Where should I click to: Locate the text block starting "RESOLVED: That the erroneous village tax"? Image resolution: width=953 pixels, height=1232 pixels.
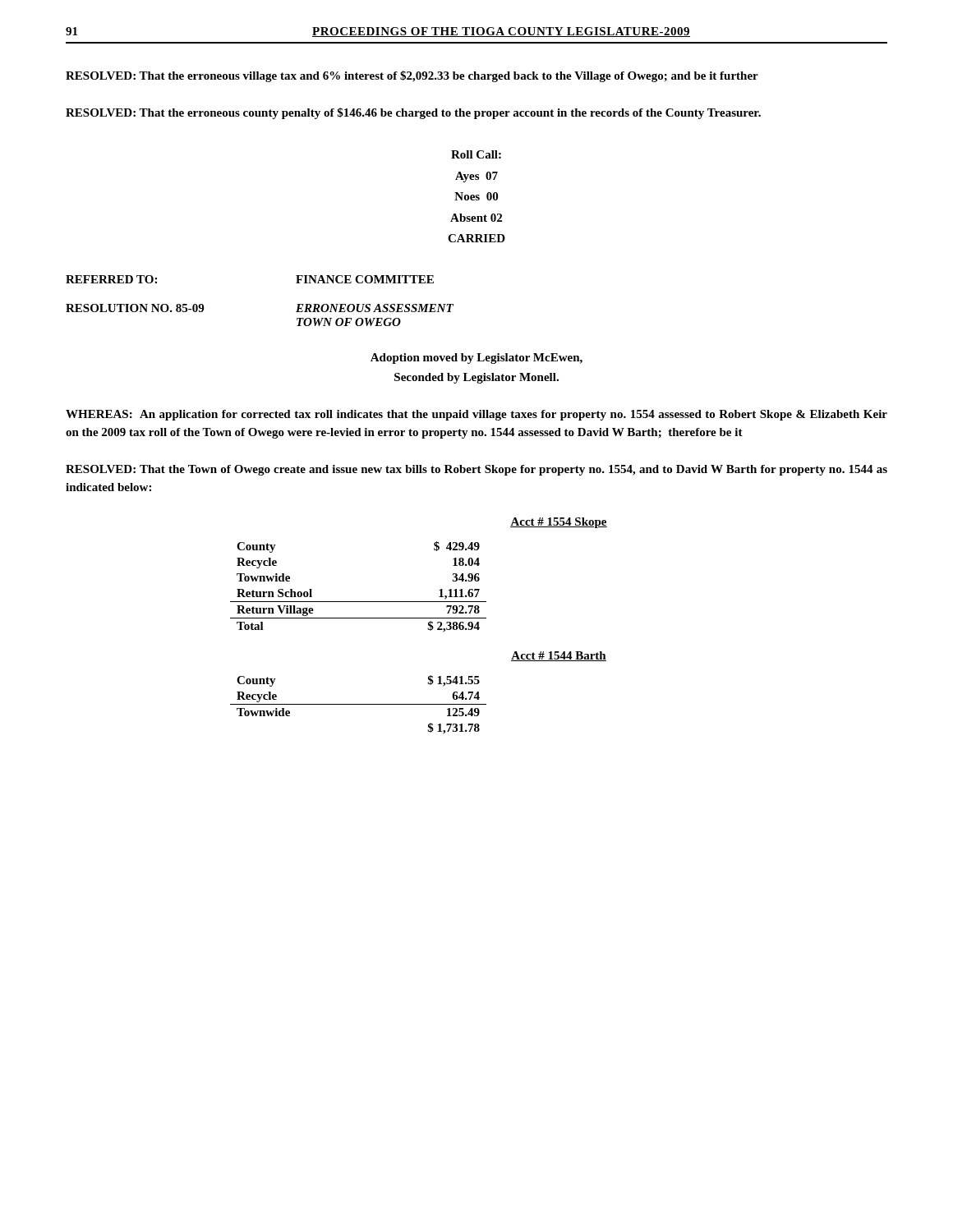pyautogui.click(x=412, y=76)
